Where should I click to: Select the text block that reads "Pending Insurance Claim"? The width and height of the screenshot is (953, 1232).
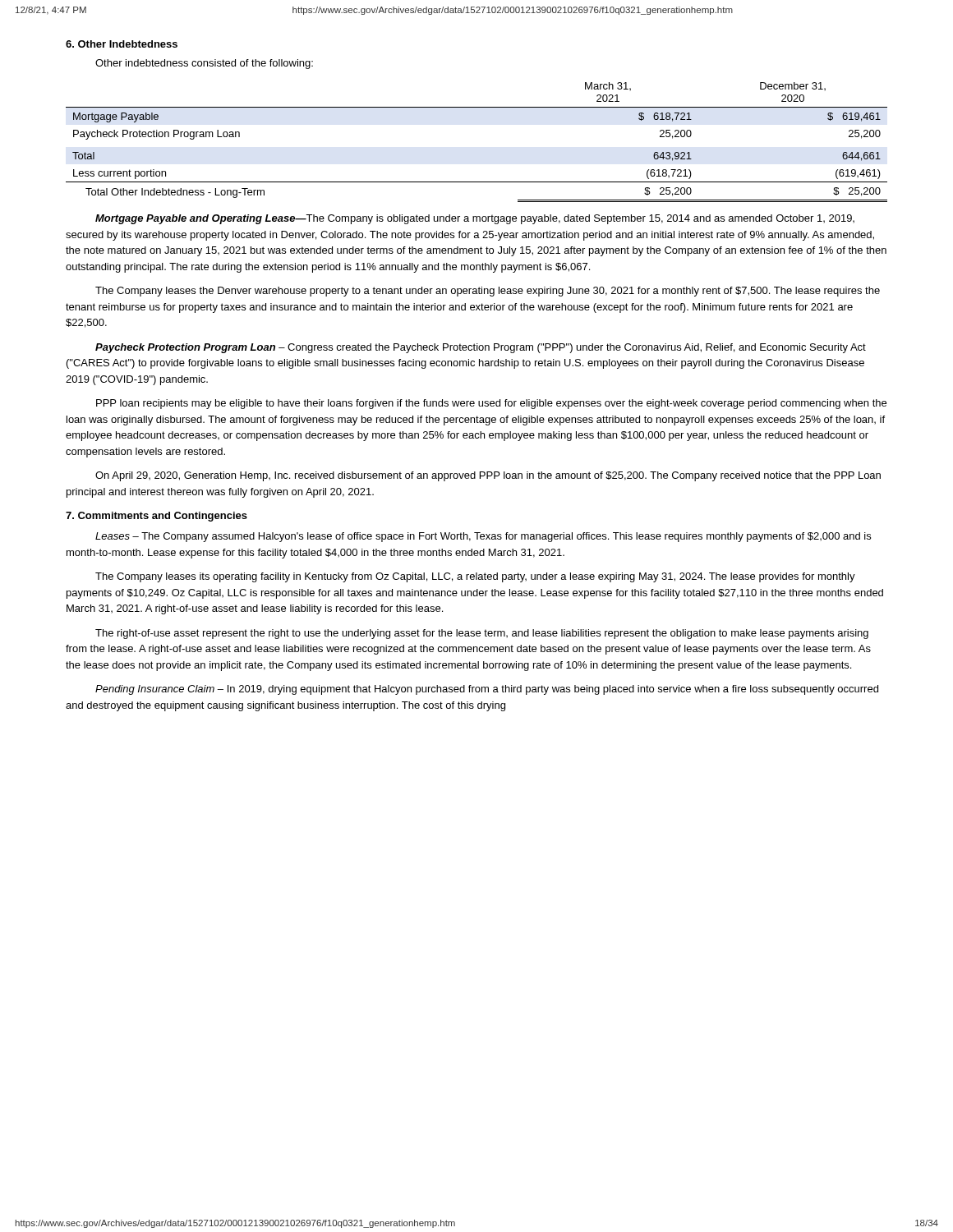(476, 697)
